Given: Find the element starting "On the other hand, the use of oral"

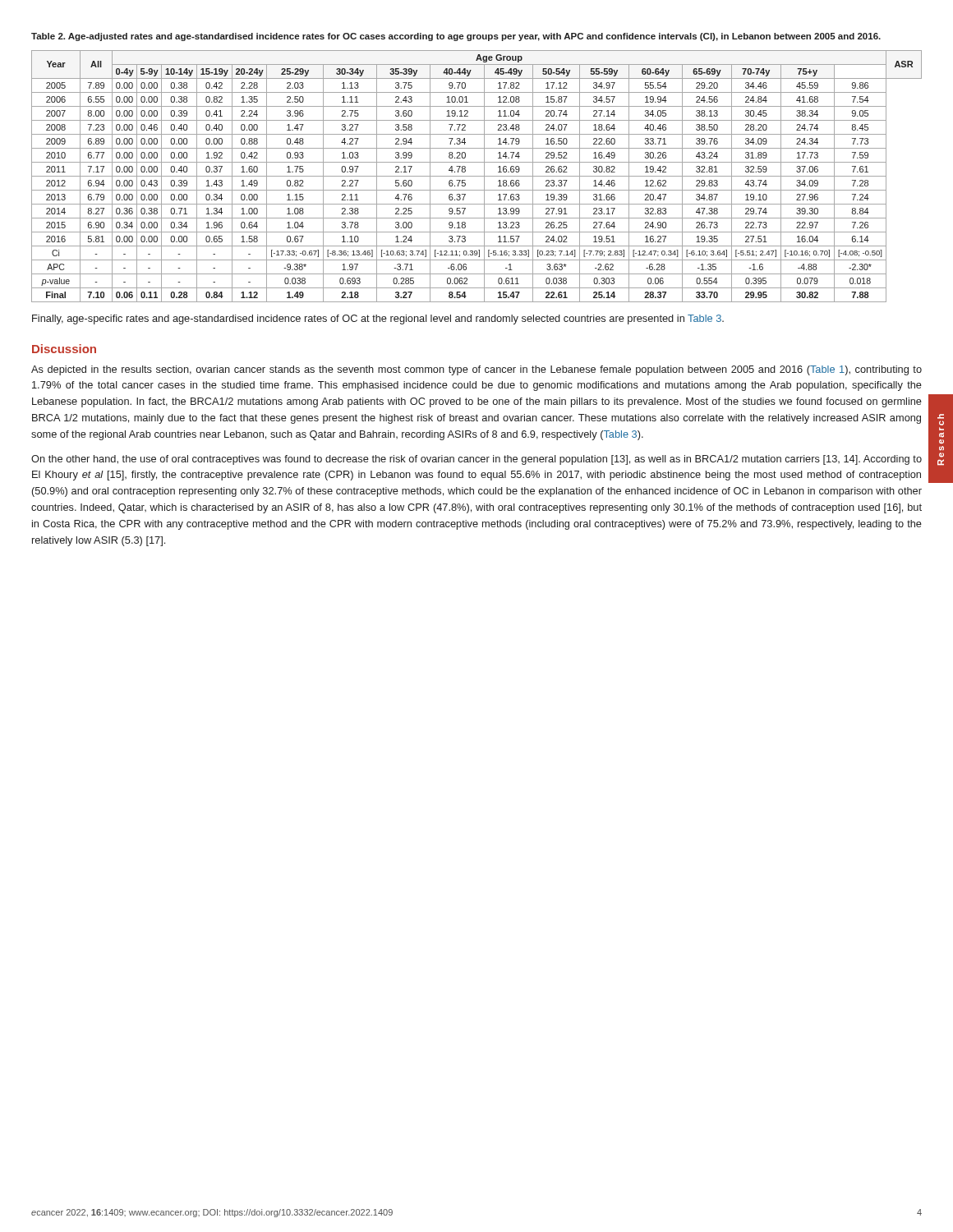Looking at the screenshot, I should [476, 499].
